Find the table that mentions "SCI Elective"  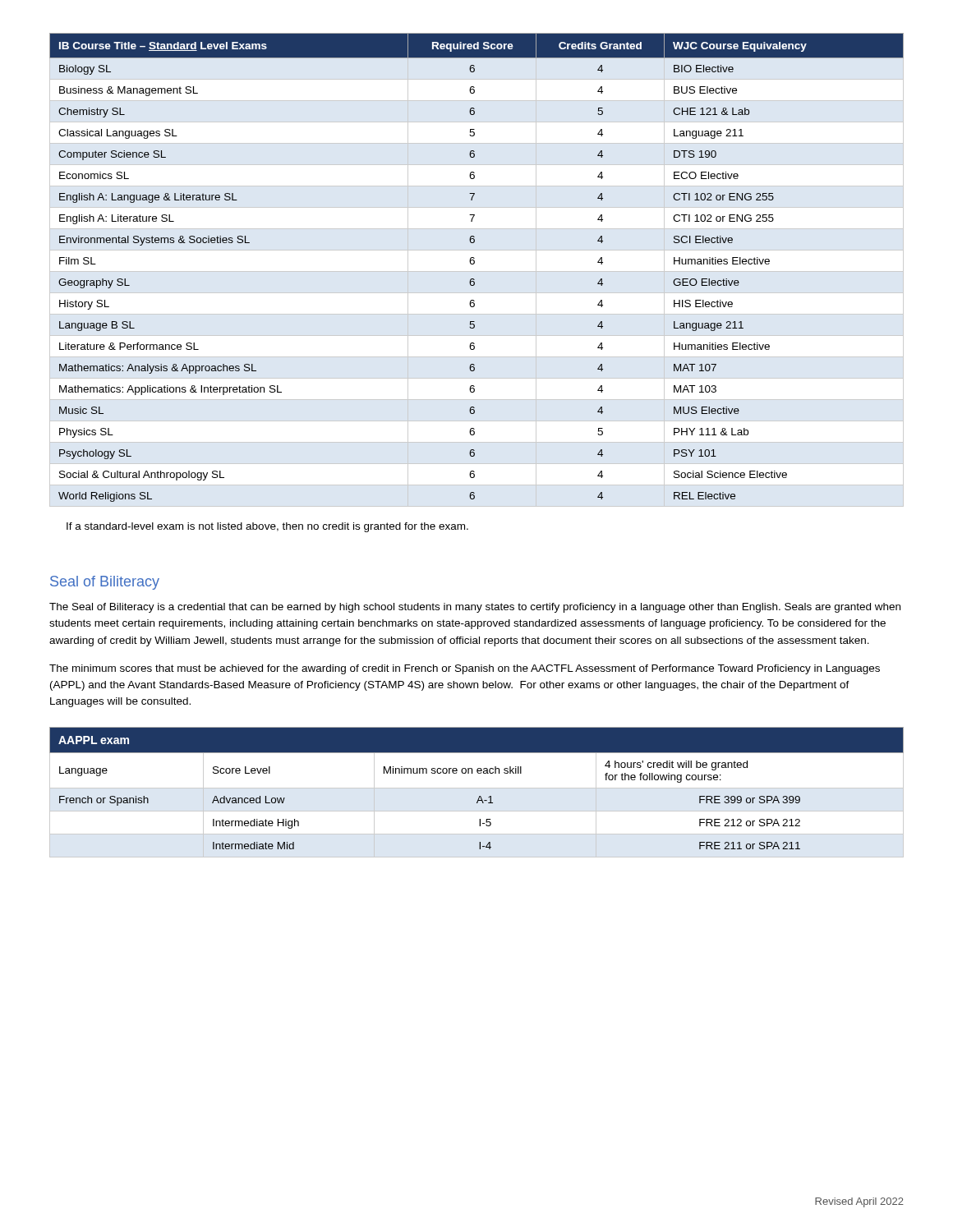point(476,270)
